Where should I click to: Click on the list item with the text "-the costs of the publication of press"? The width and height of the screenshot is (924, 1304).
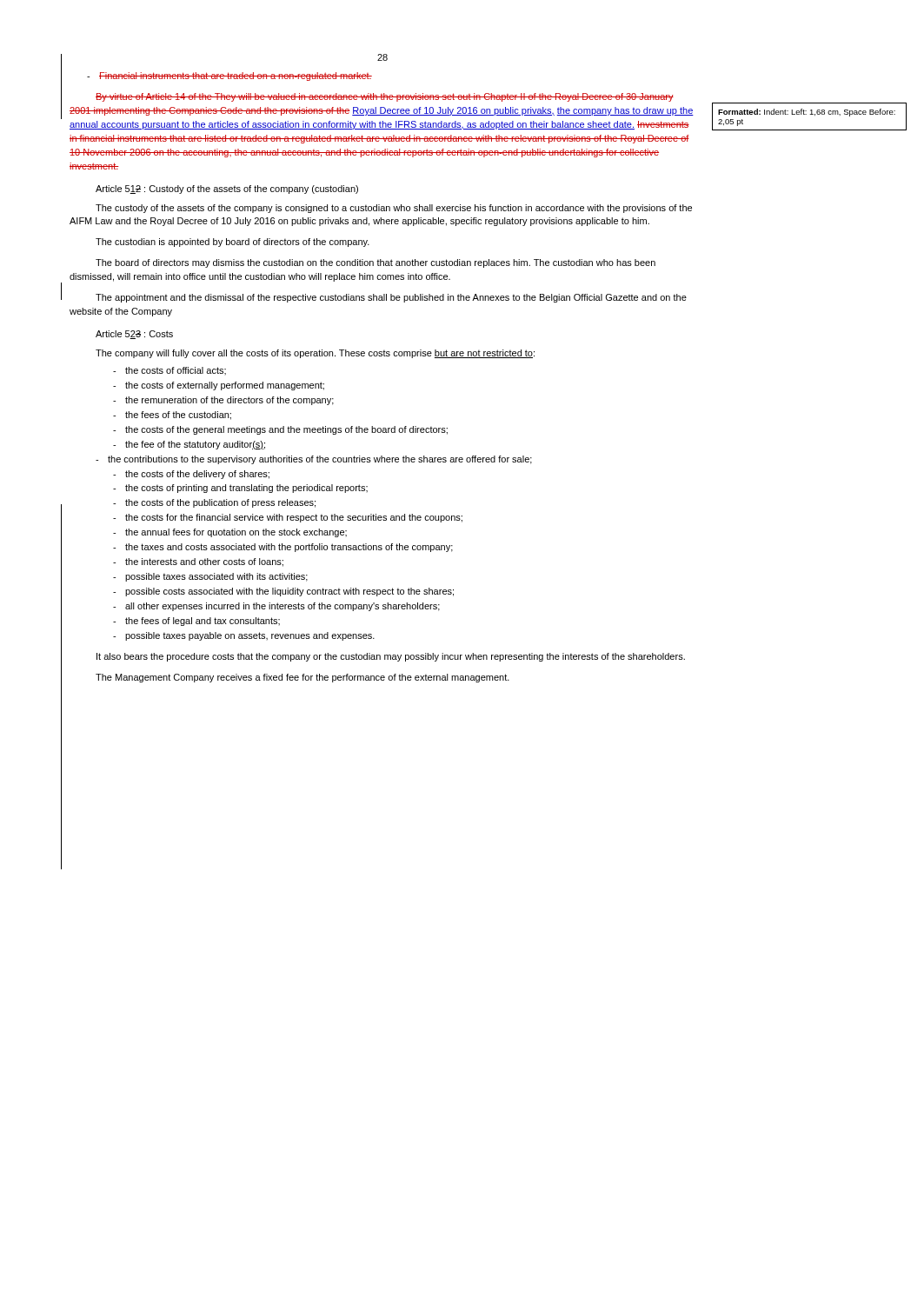tap(215, 504)
